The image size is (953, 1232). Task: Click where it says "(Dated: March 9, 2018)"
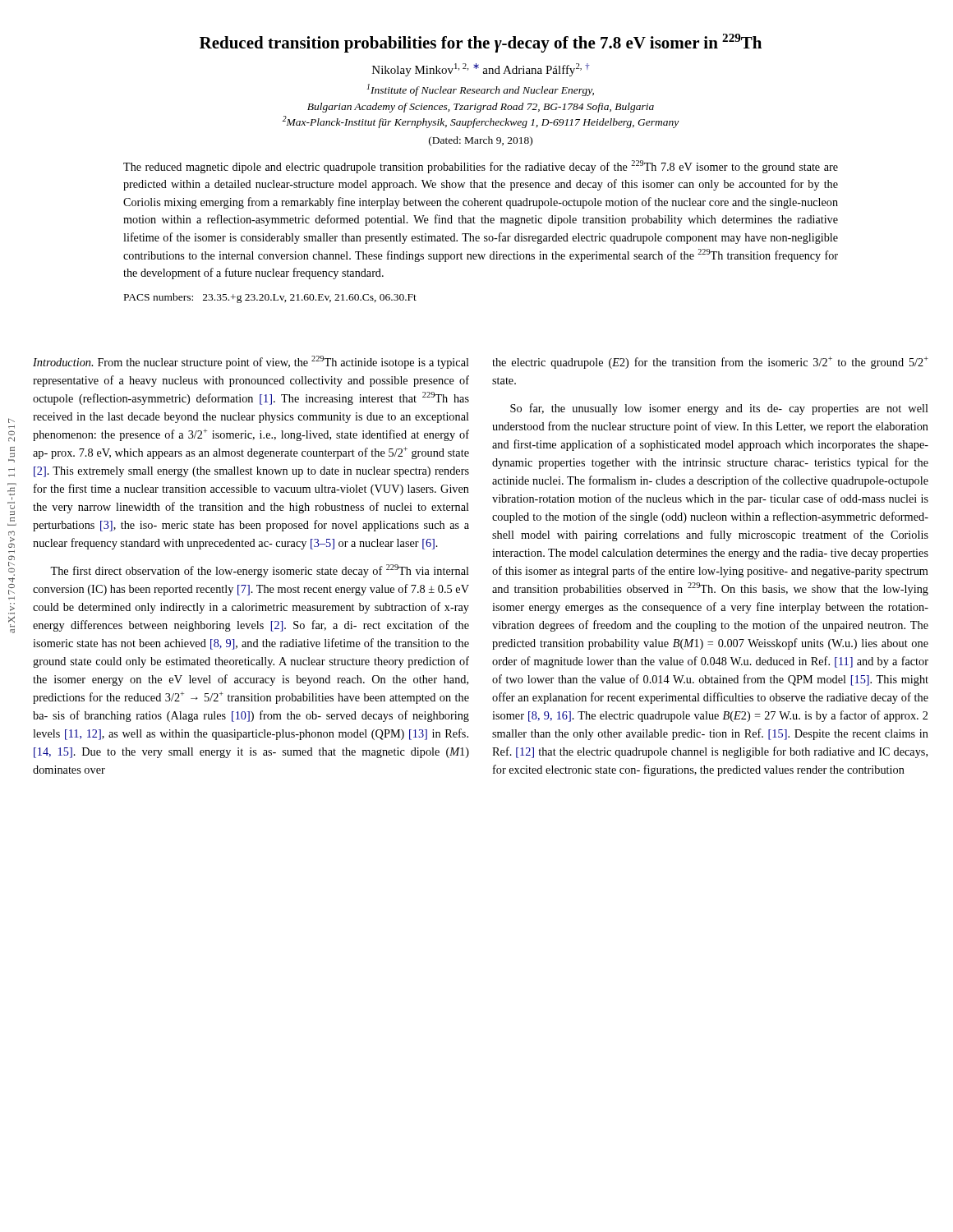(x=481, y=140)
